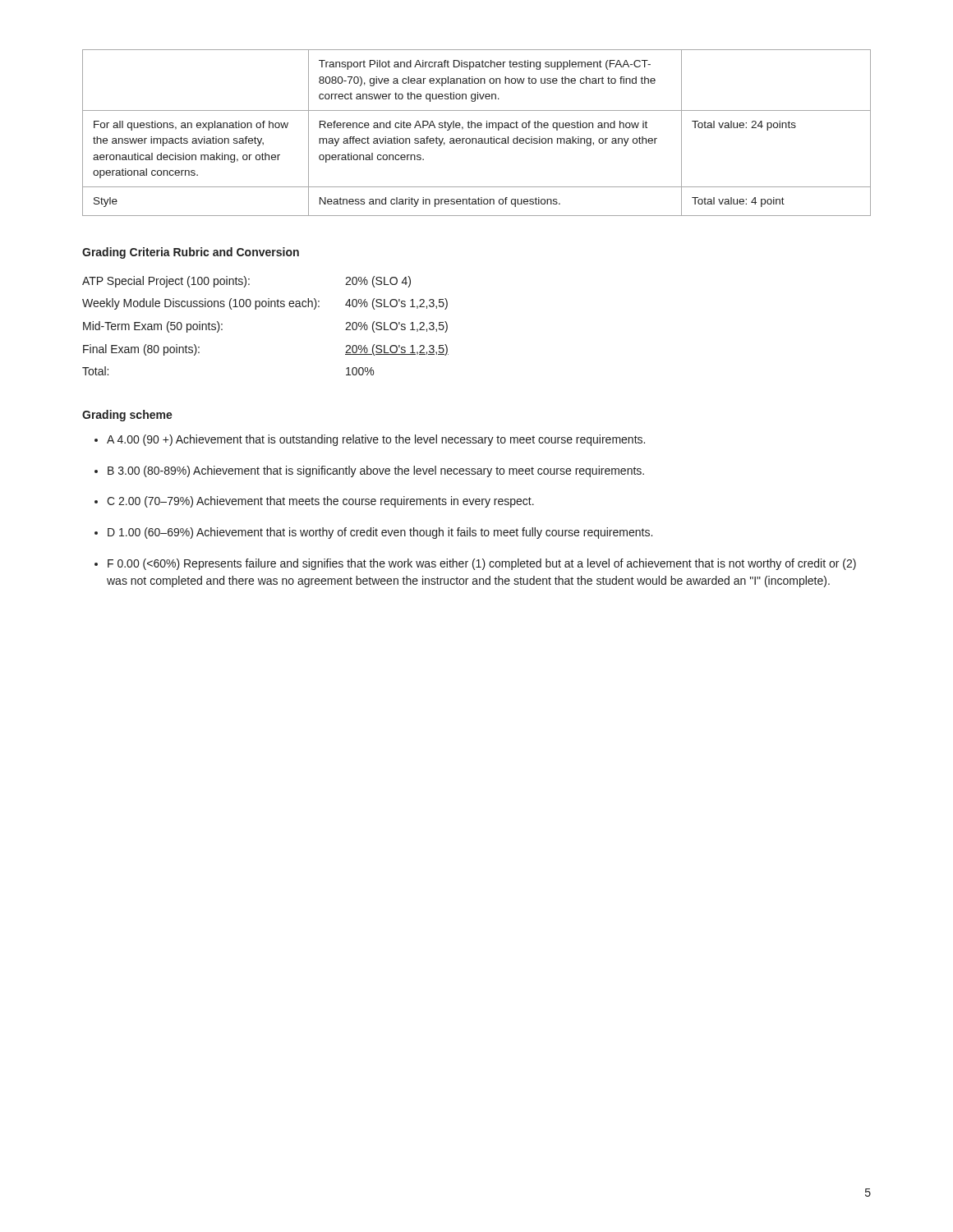This screenshot has width=953, height=1232.
Task: Where is the passage that starts "B 3.00 (80-89%) Achievement that is"?
Action: point(376,470)
